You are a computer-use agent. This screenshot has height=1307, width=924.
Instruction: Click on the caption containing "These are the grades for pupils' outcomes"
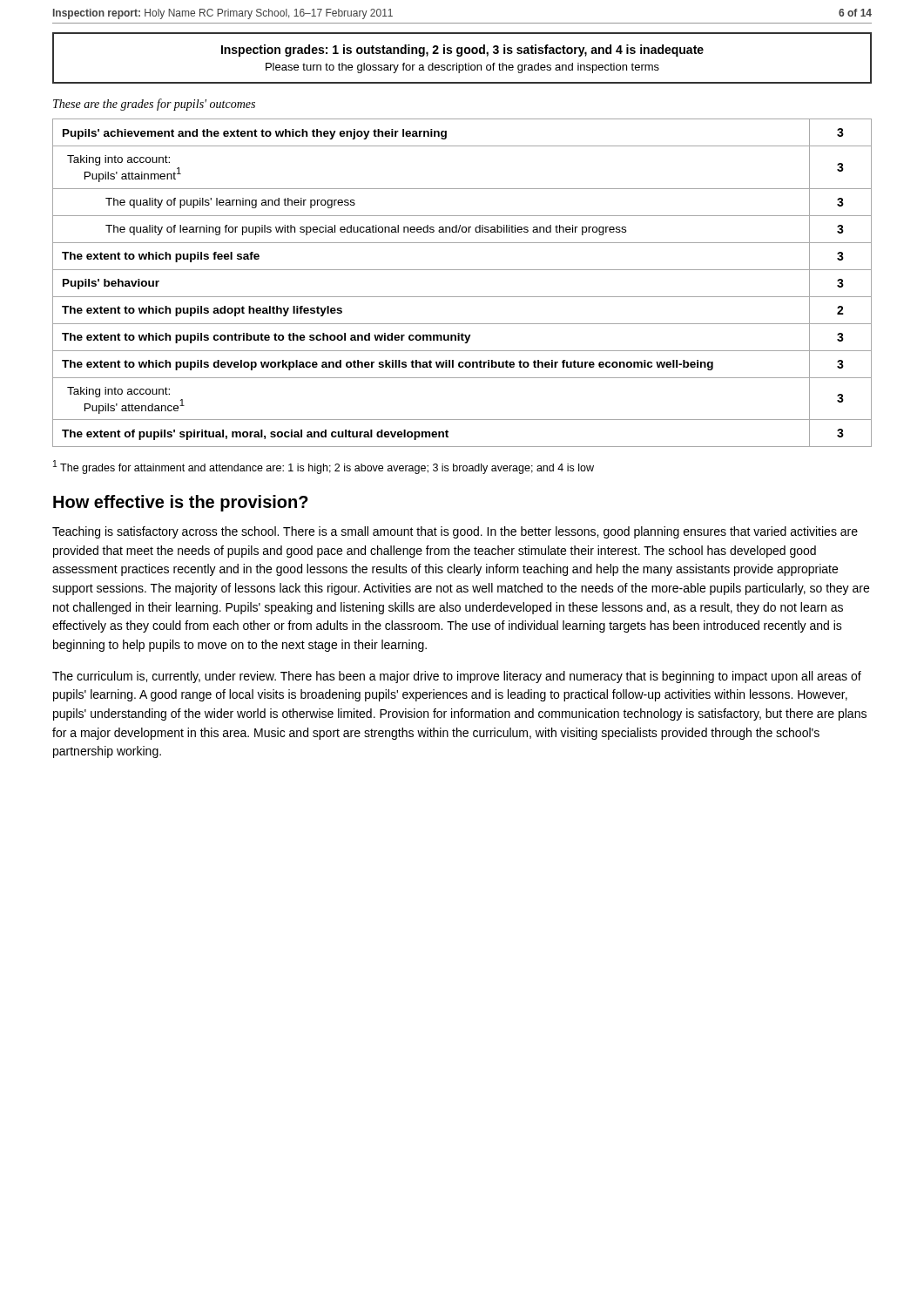point(154,104)
